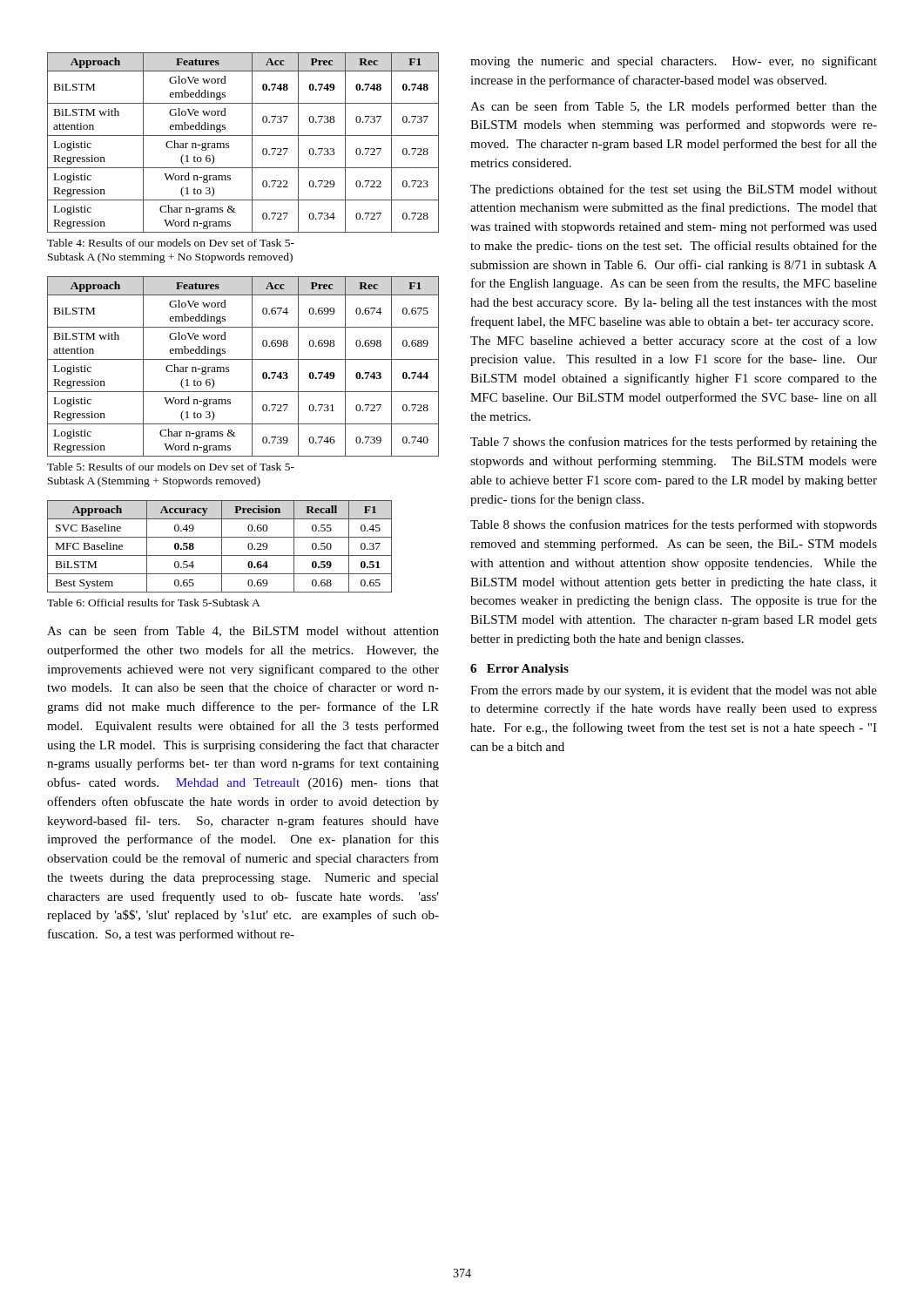This screenshot has width=924, height=1307.
Task: Where is the caption that starts "Table 4: Results of our models"?
Action: pos(171,250)
